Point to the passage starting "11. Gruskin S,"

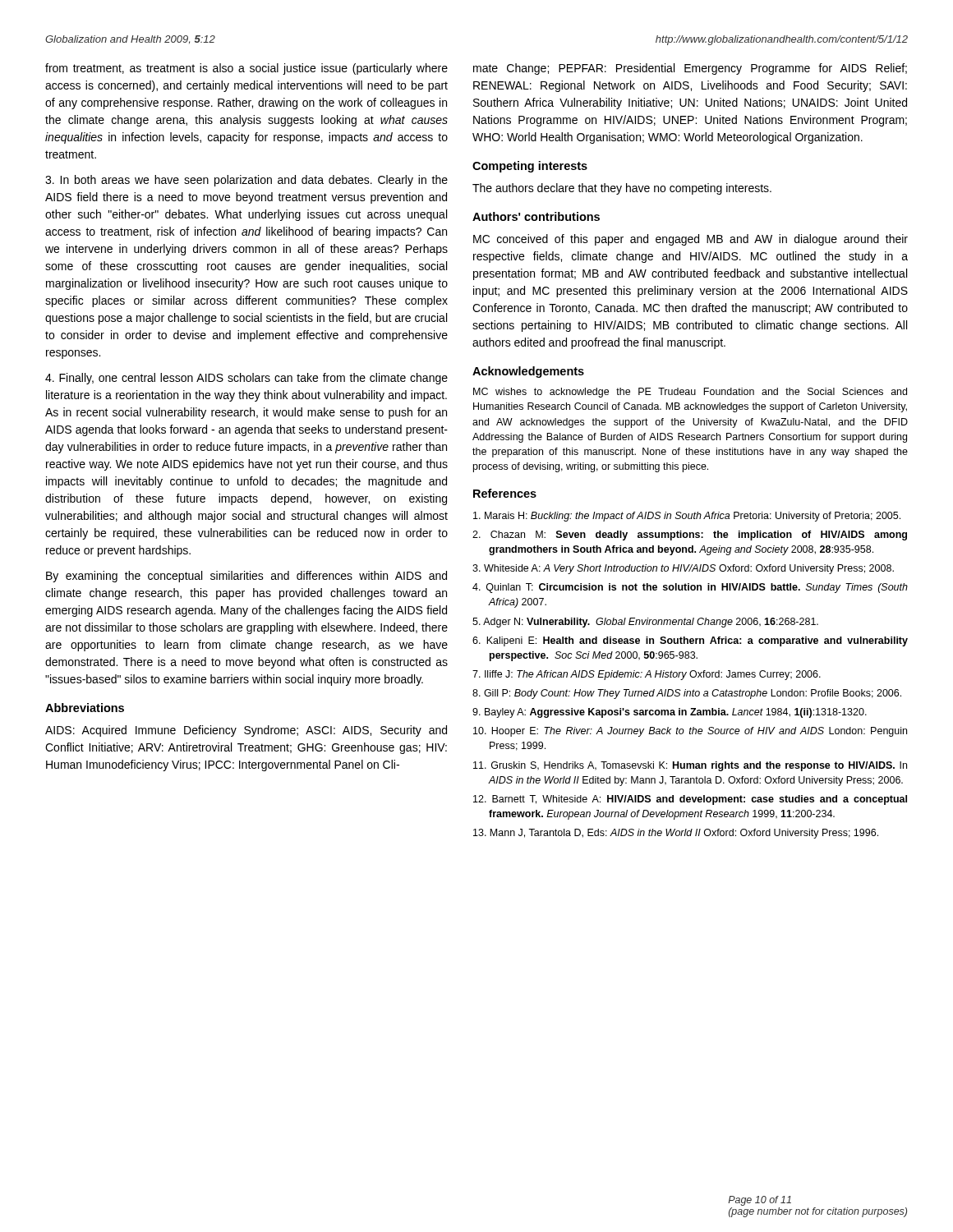690,773
